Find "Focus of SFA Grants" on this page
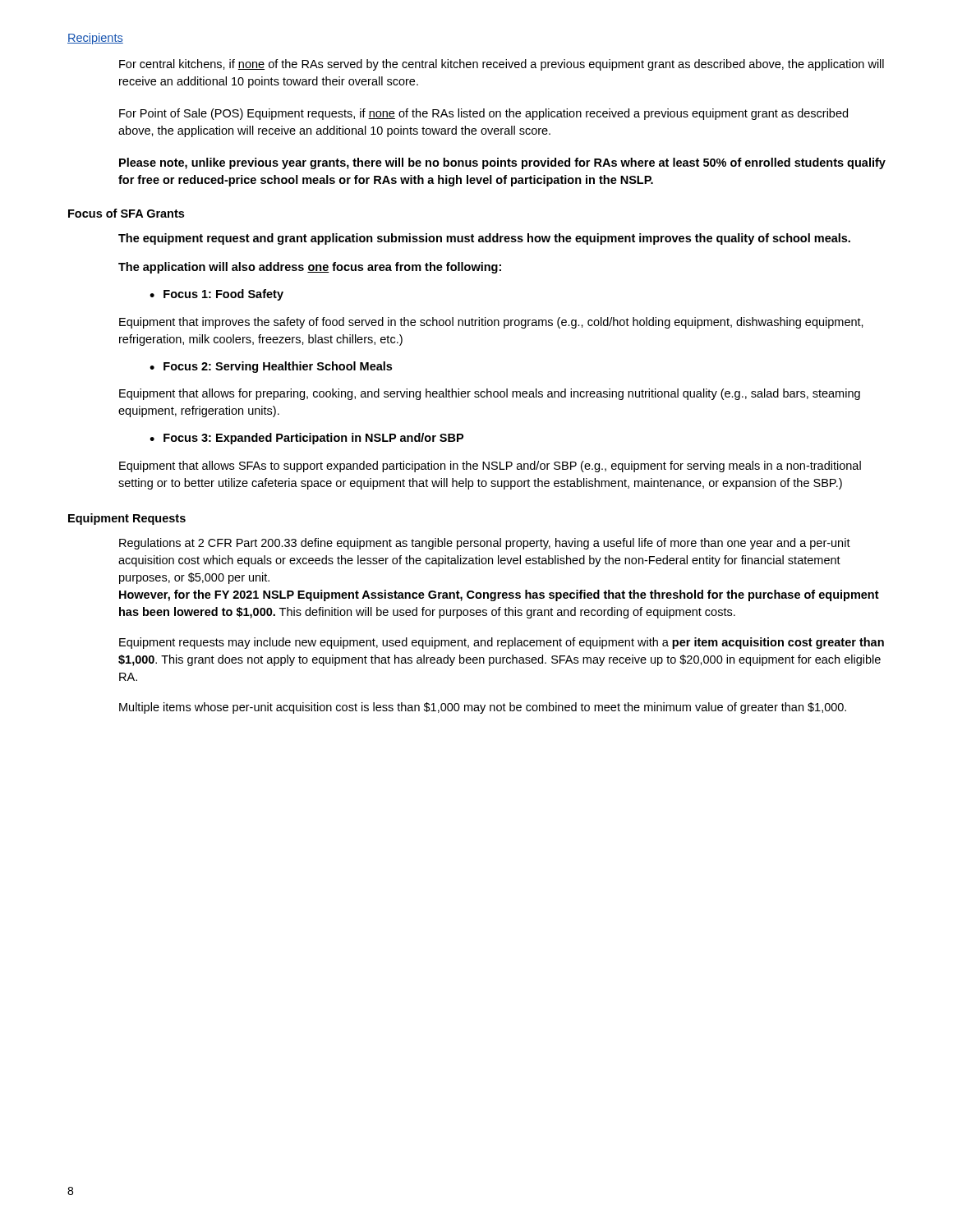Screen dimensions: 1232x953 click(126, 214)
